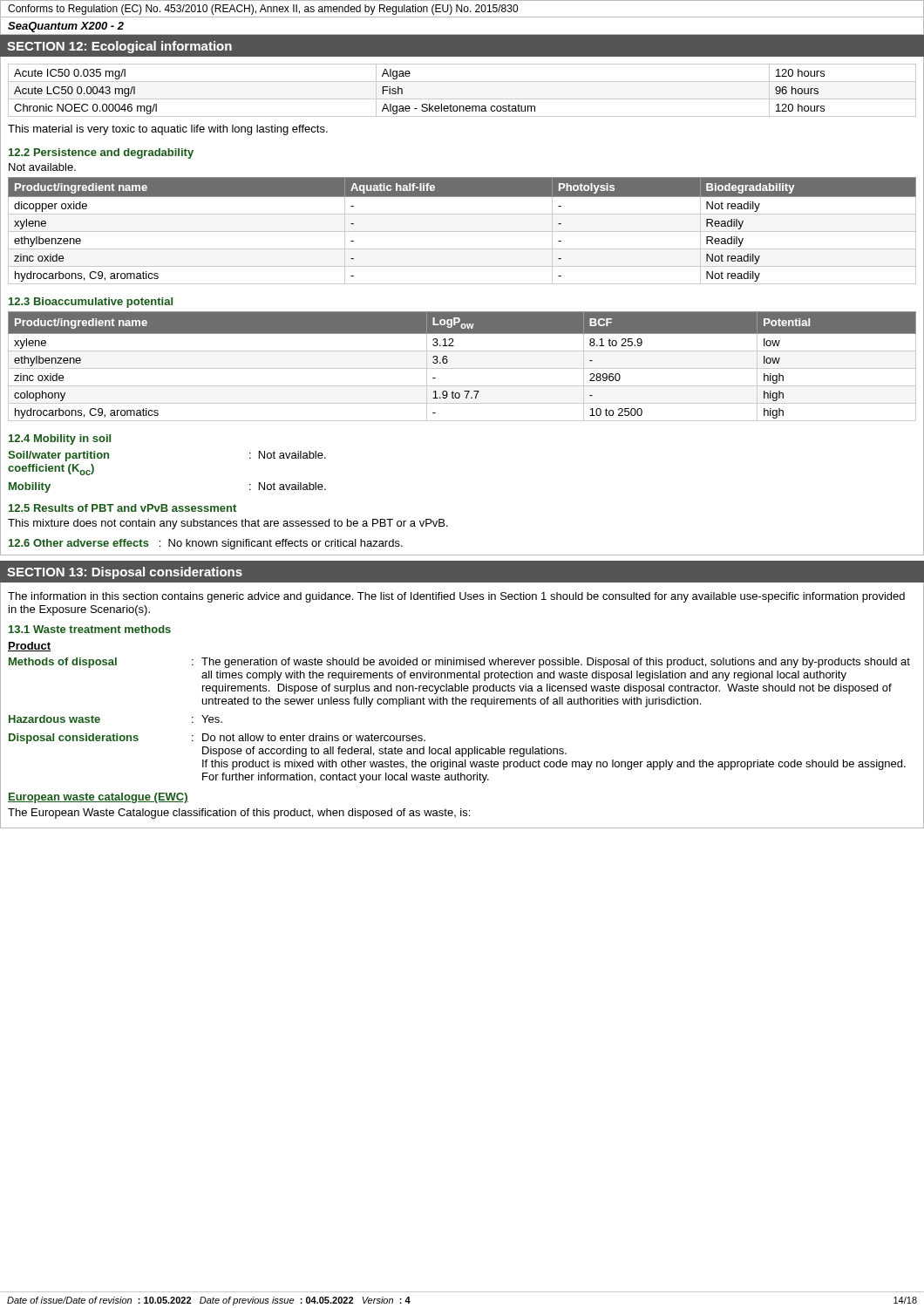Select the region starting "12.3 Bioaccumulative potential"

pos(91,301)
